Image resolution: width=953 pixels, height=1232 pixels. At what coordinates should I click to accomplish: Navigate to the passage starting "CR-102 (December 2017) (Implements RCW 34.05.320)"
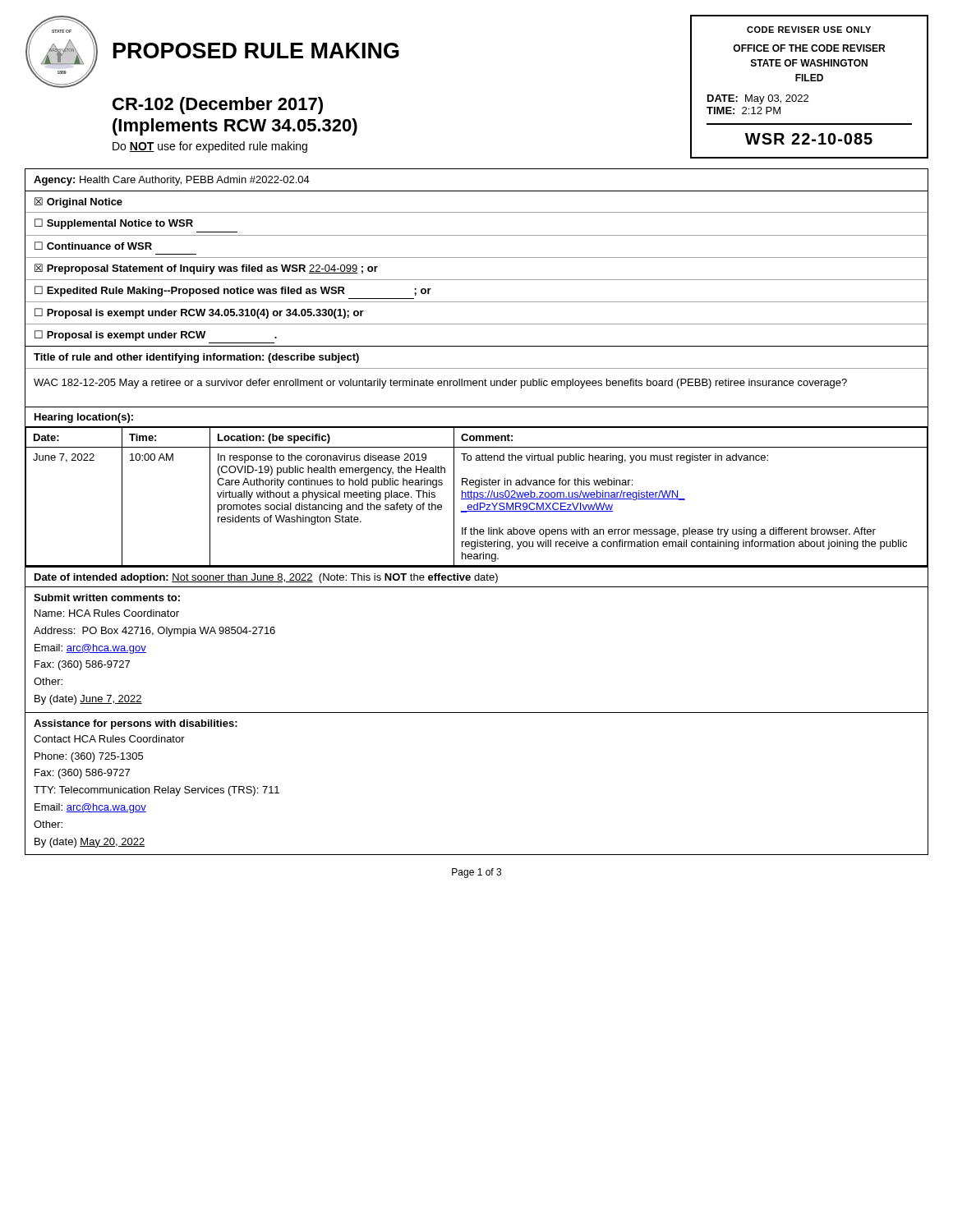pyautogui.click(x=235, y=115)
